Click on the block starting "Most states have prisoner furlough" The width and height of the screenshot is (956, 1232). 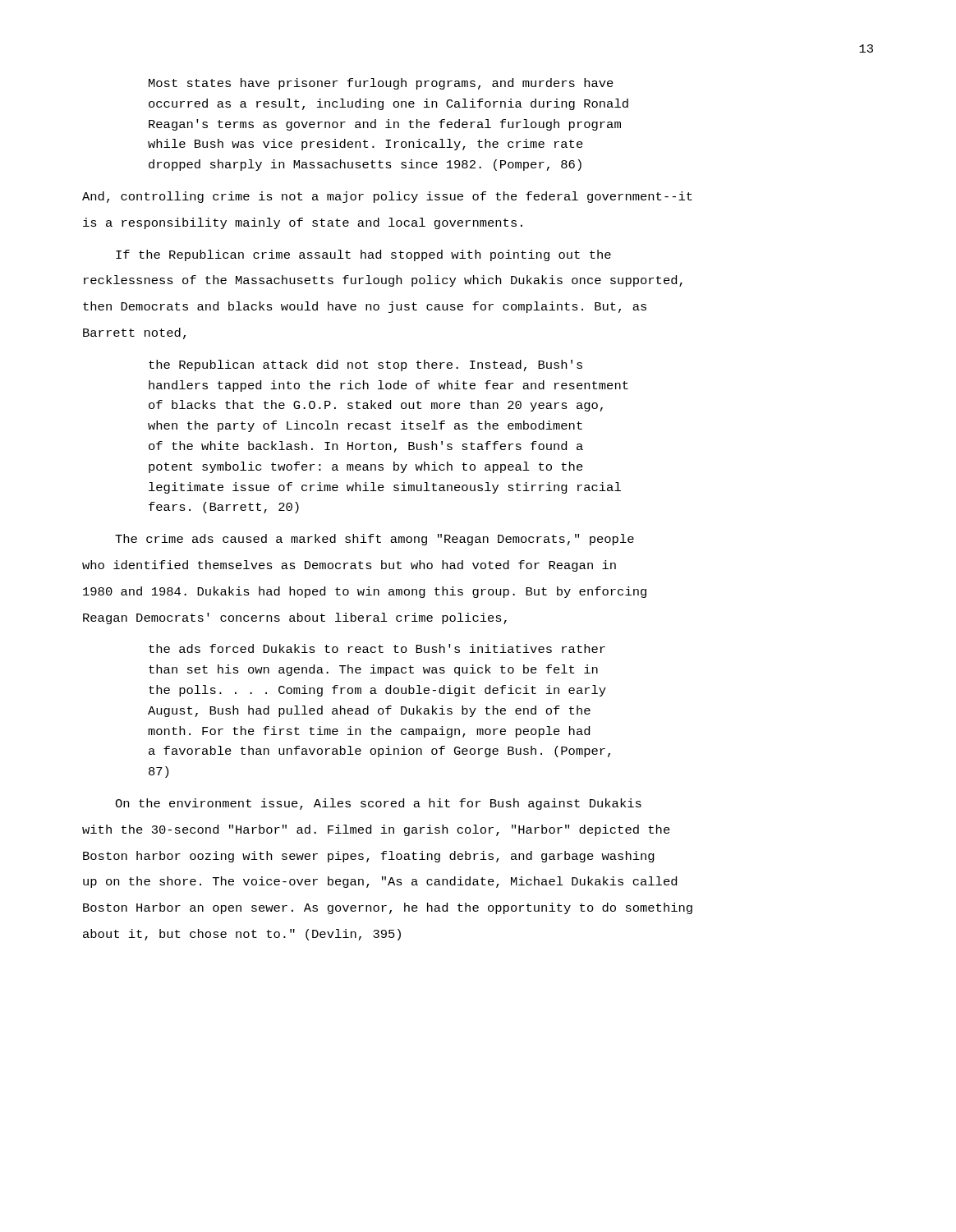tap(494, 125)
